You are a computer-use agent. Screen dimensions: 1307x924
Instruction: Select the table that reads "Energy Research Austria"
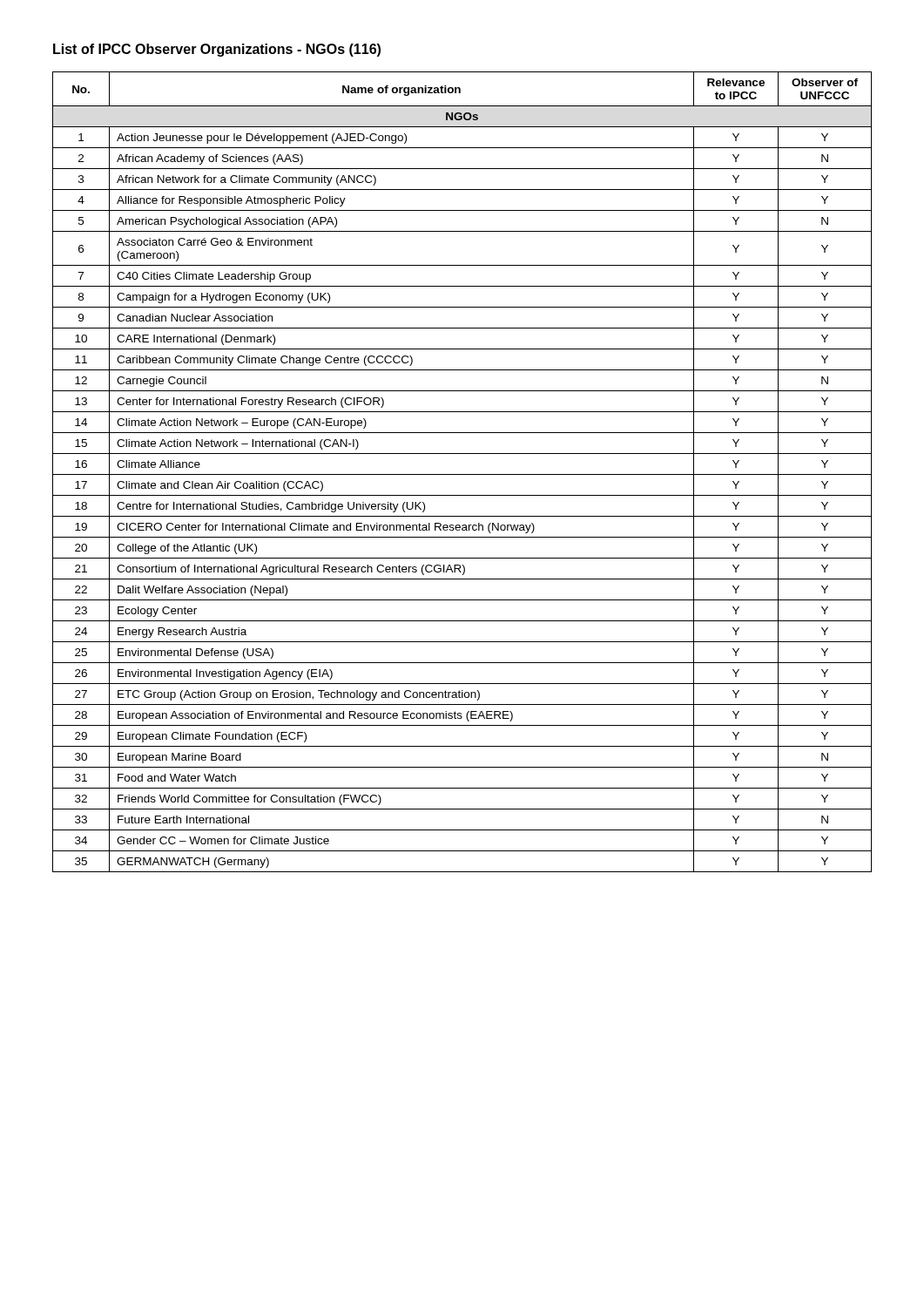[x=462, y=472]
